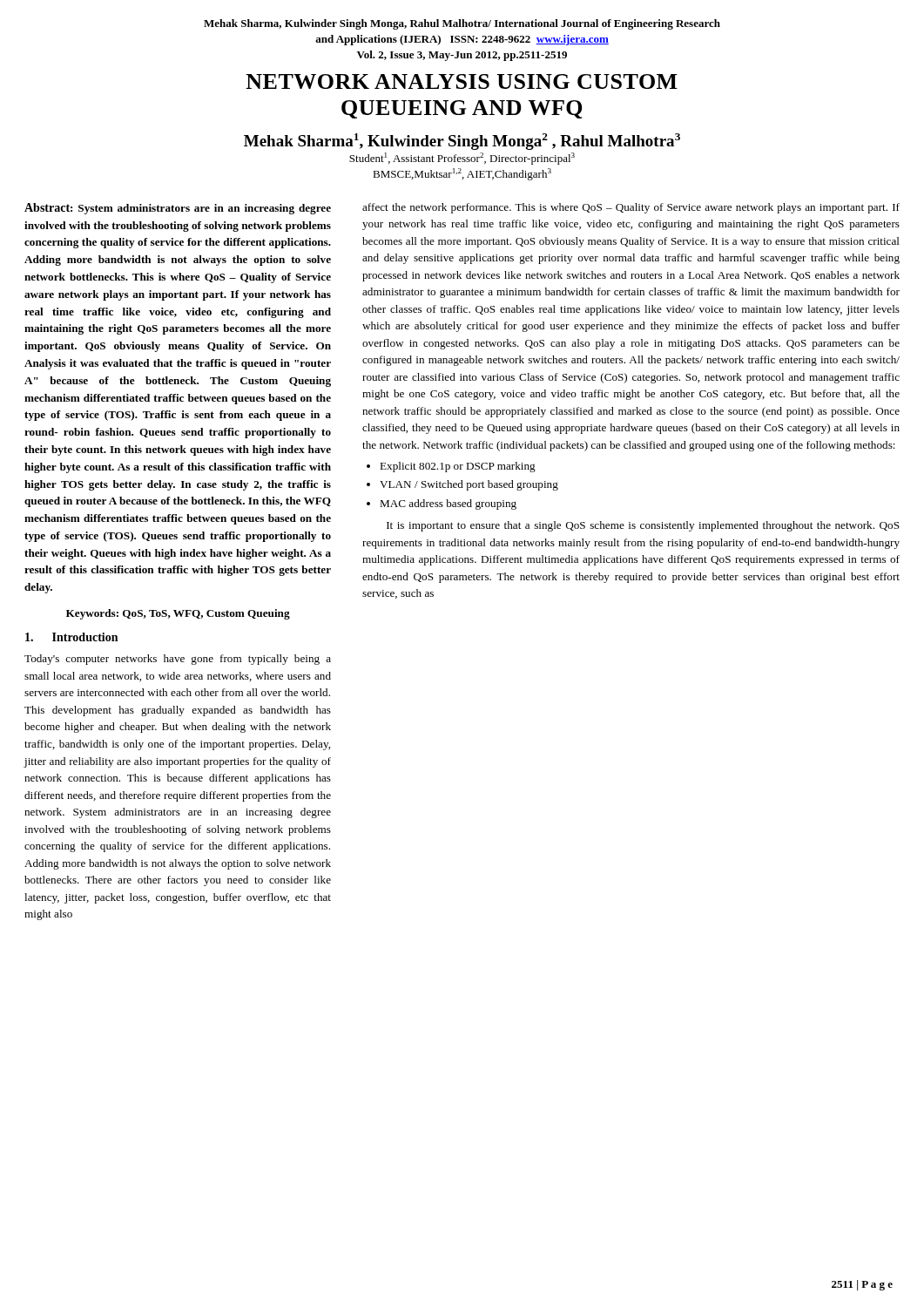Locate the text block starting "Mehak Sharma1, Kulwinder Singh Monga2 , Rahul Malhotra3"

point(462,155)
